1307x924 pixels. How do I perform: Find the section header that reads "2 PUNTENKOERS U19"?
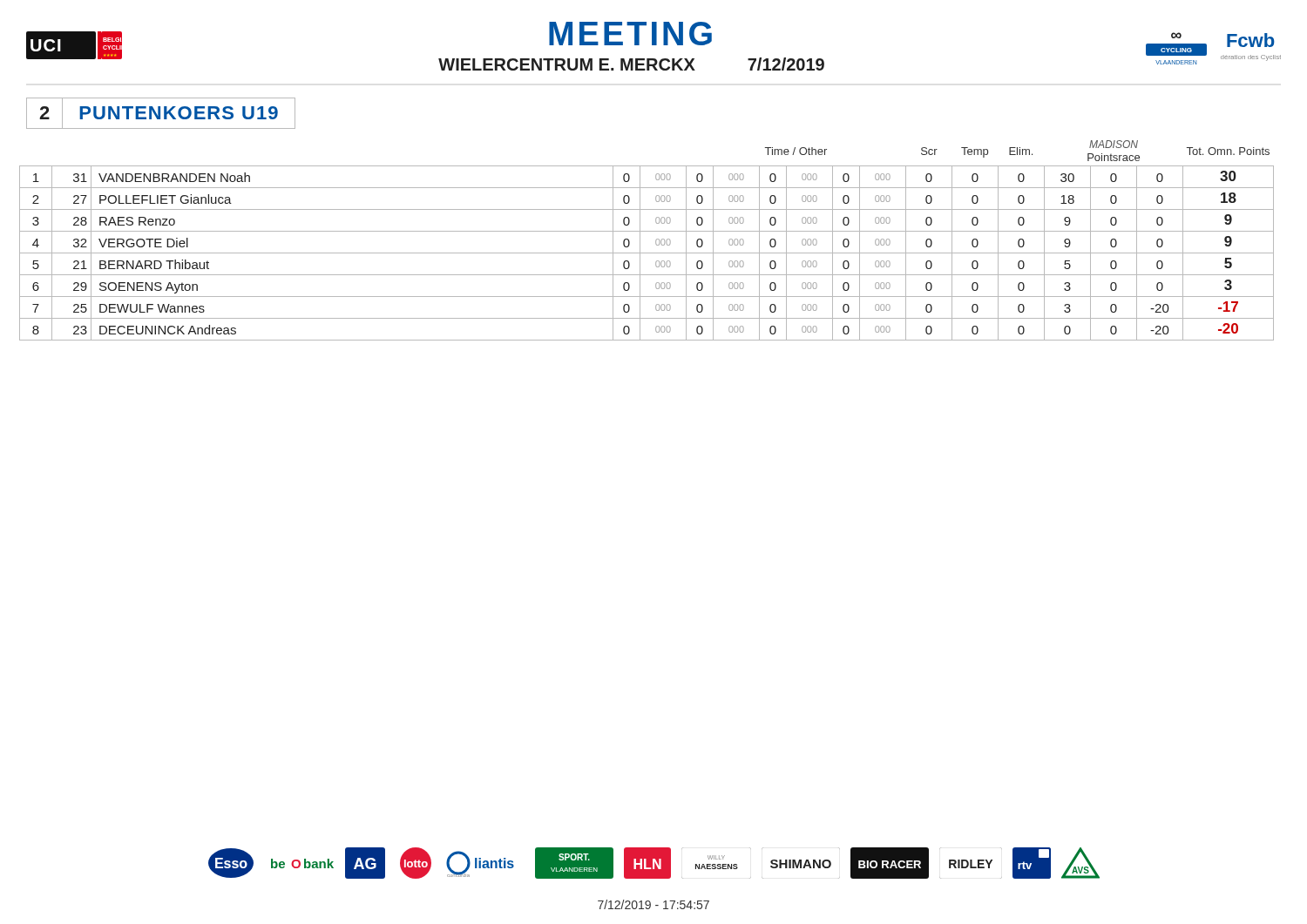161,113
